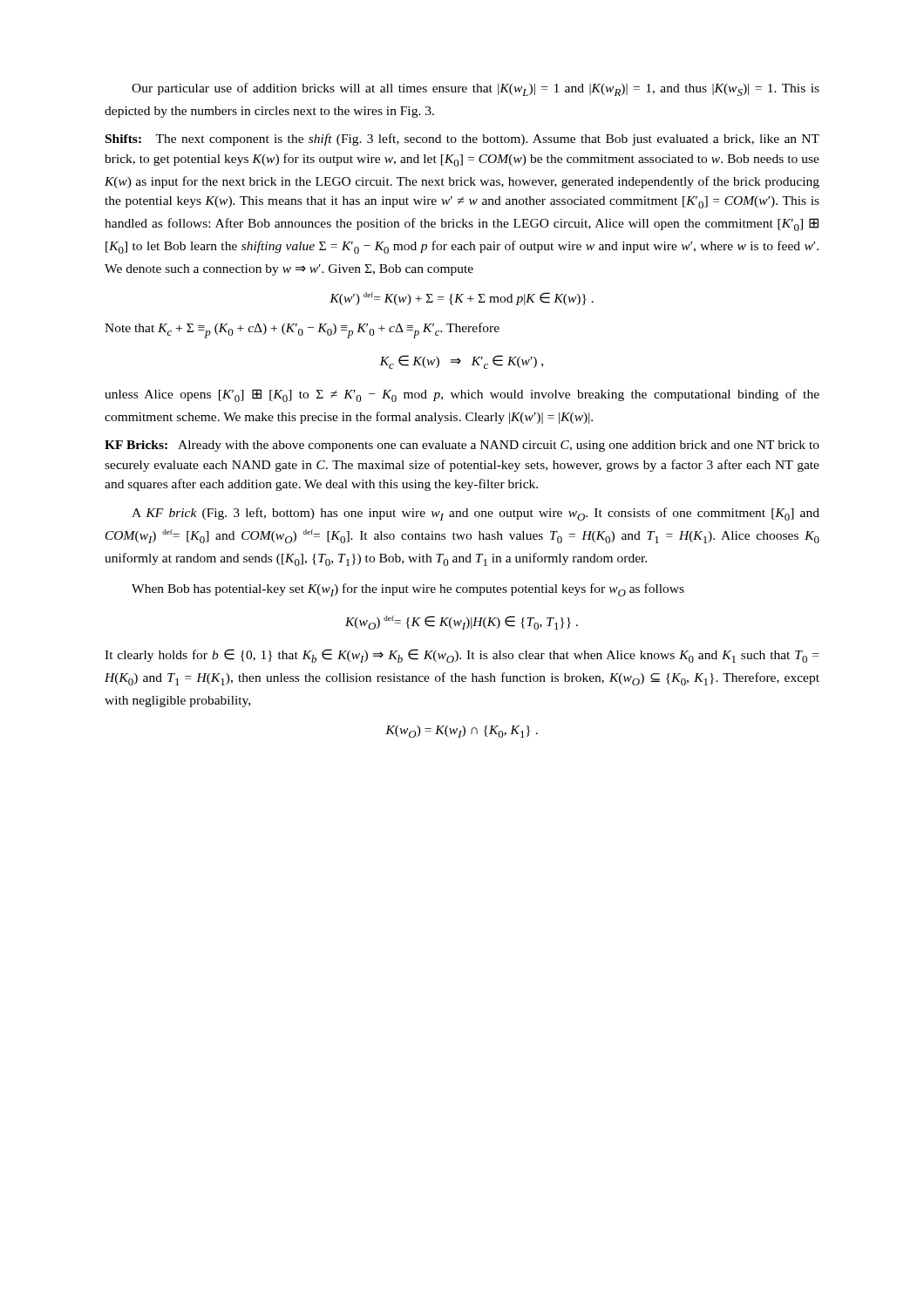Click on the formula that says "K(w′) def= K(w) + Σ = {K +"

pos(462,298)
